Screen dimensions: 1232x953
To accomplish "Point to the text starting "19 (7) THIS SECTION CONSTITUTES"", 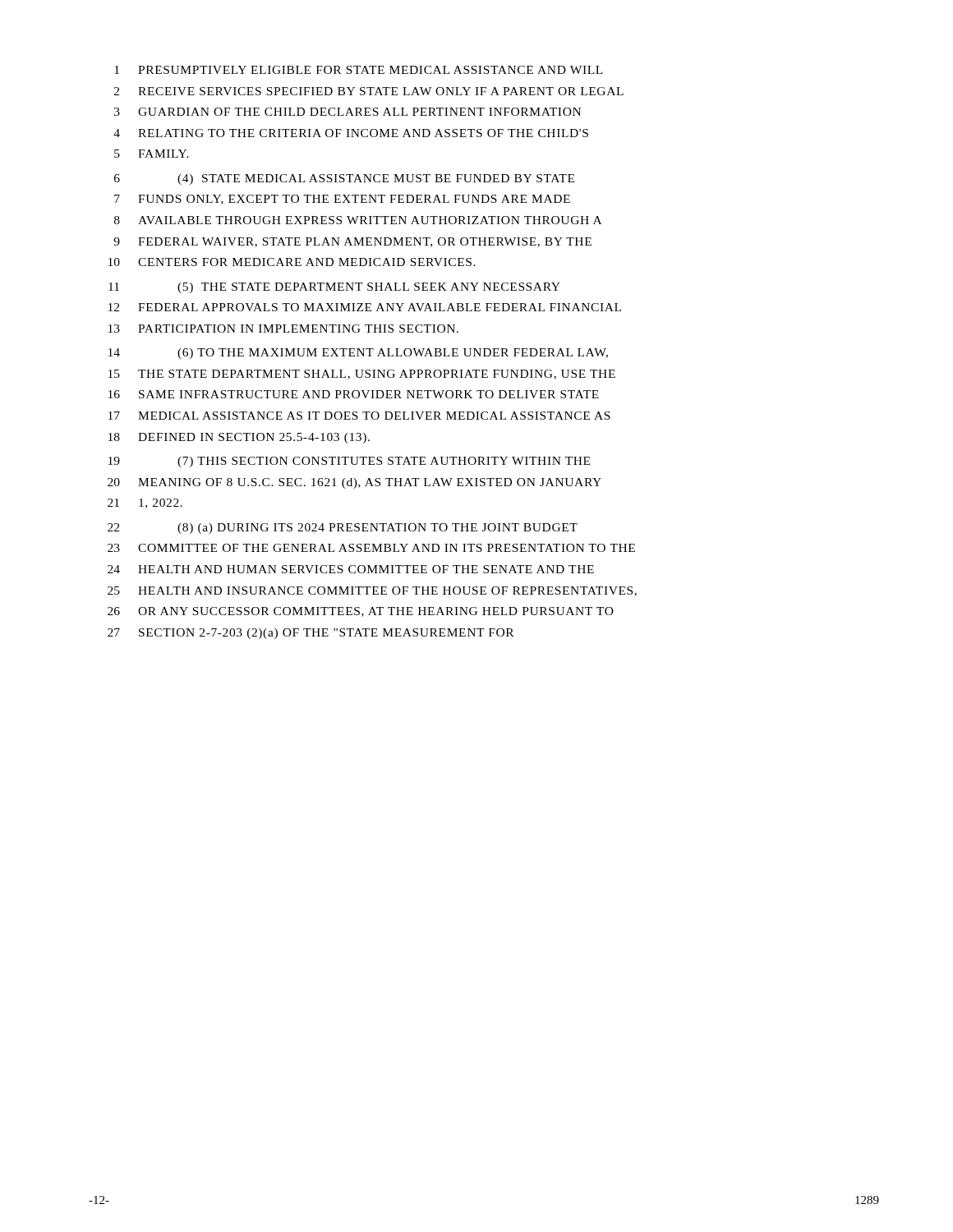I will 484,461.
